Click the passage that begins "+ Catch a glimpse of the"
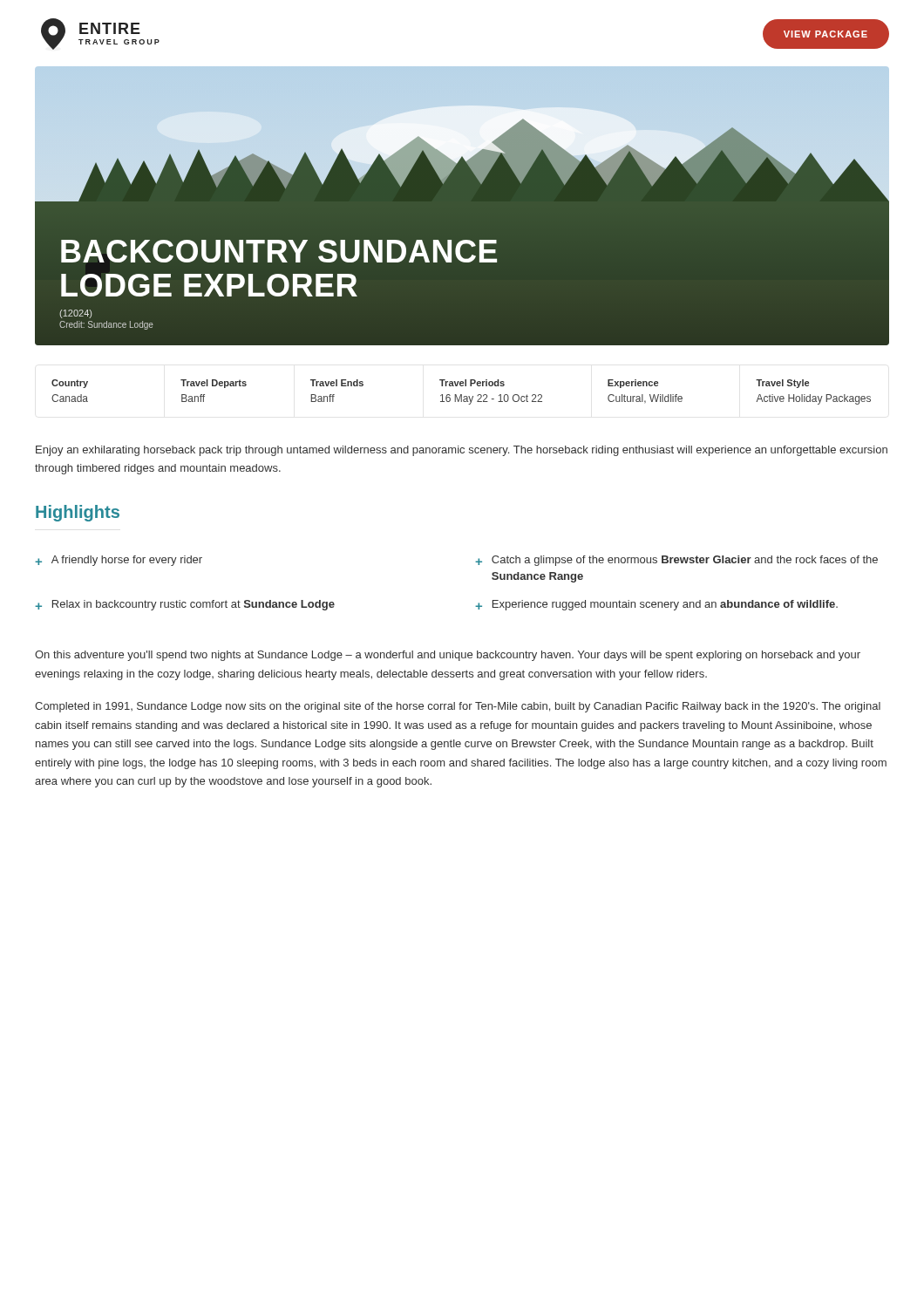The width and height of the screenshot is (924, 1308). point(682,568)
